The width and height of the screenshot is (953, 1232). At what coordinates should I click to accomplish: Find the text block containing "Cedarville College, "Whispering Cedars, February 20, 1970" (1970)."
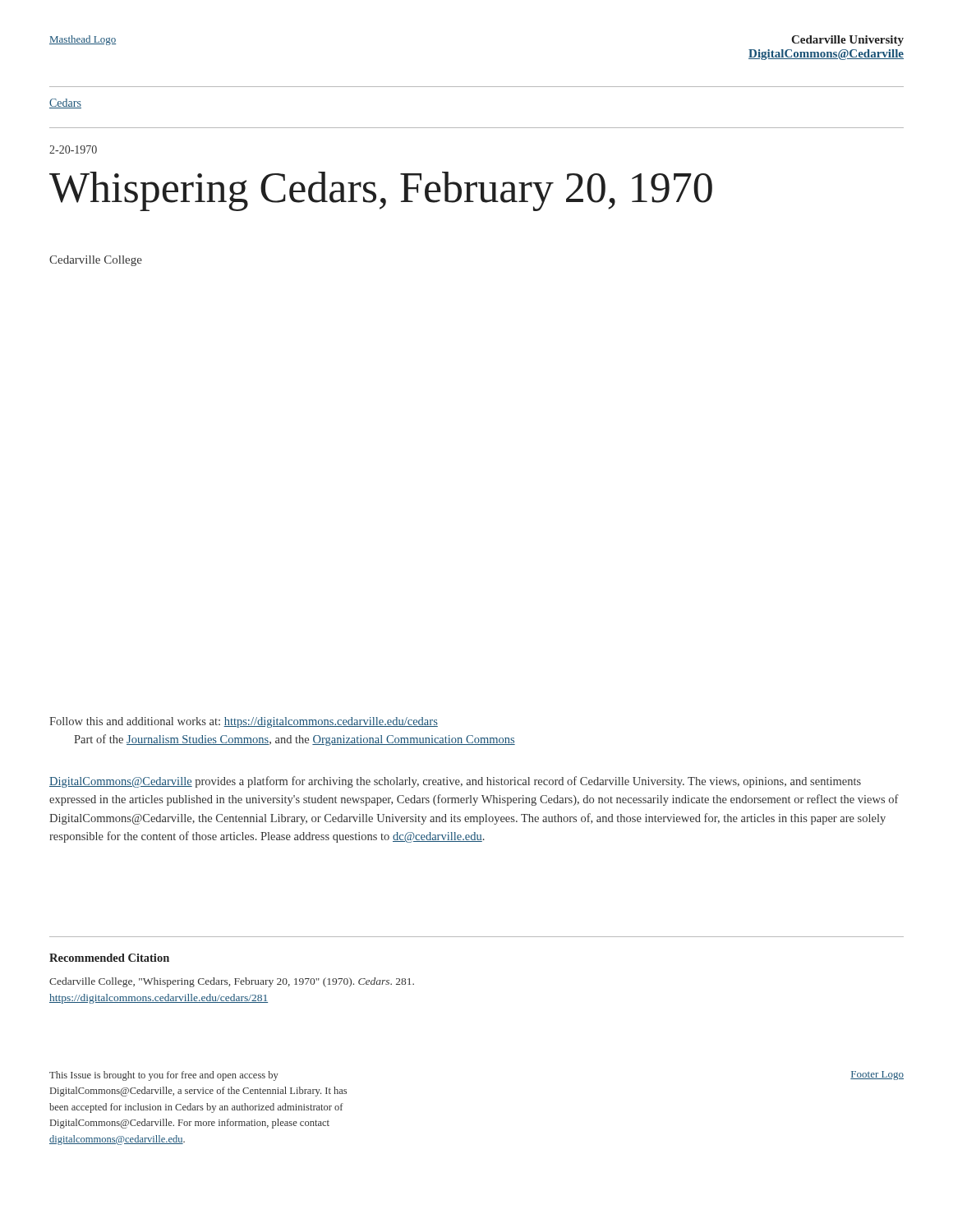232,982
